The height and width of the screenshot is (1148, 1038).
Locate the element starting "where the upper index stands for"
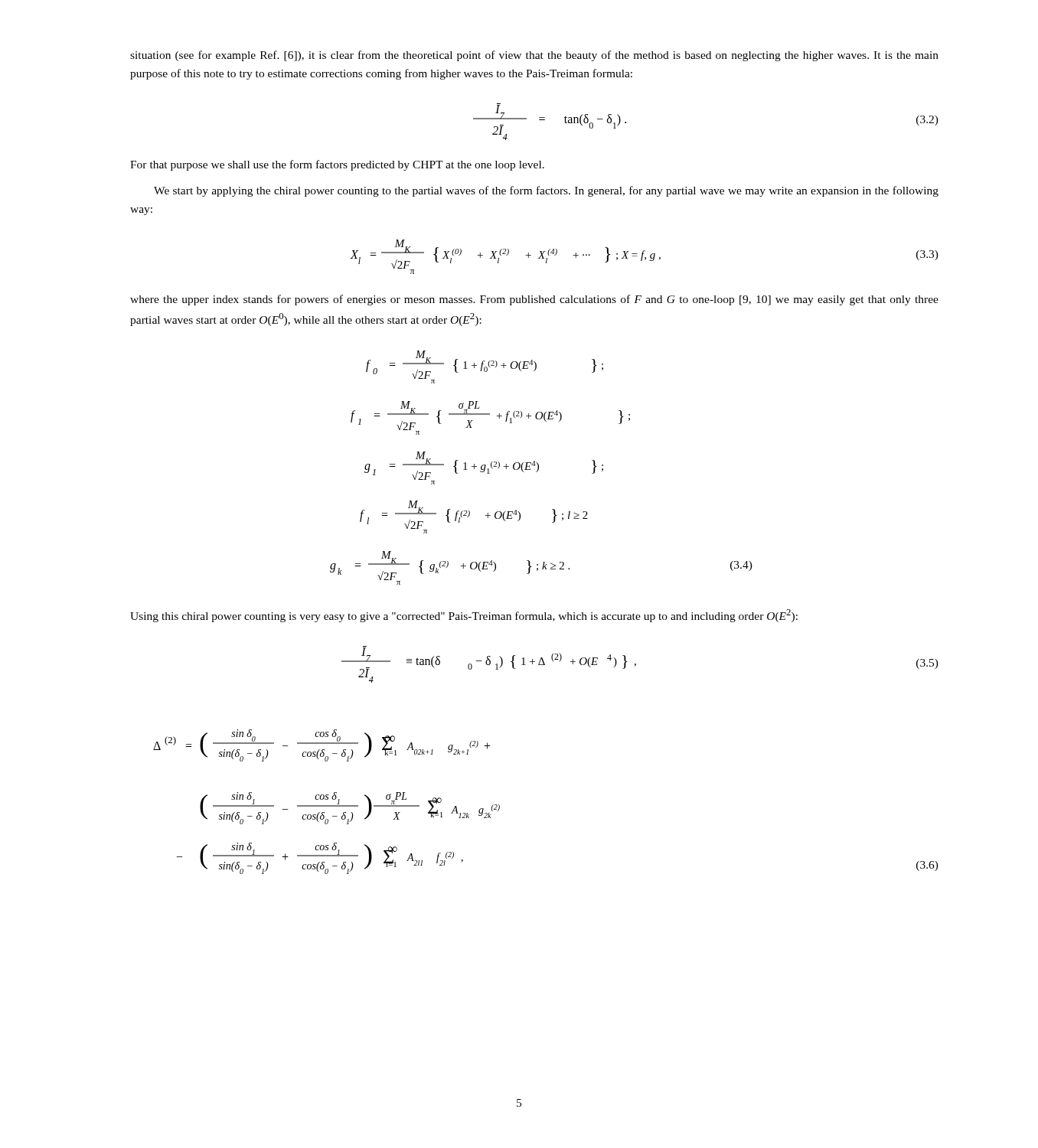pyautogui.click(x=534, y=309)
